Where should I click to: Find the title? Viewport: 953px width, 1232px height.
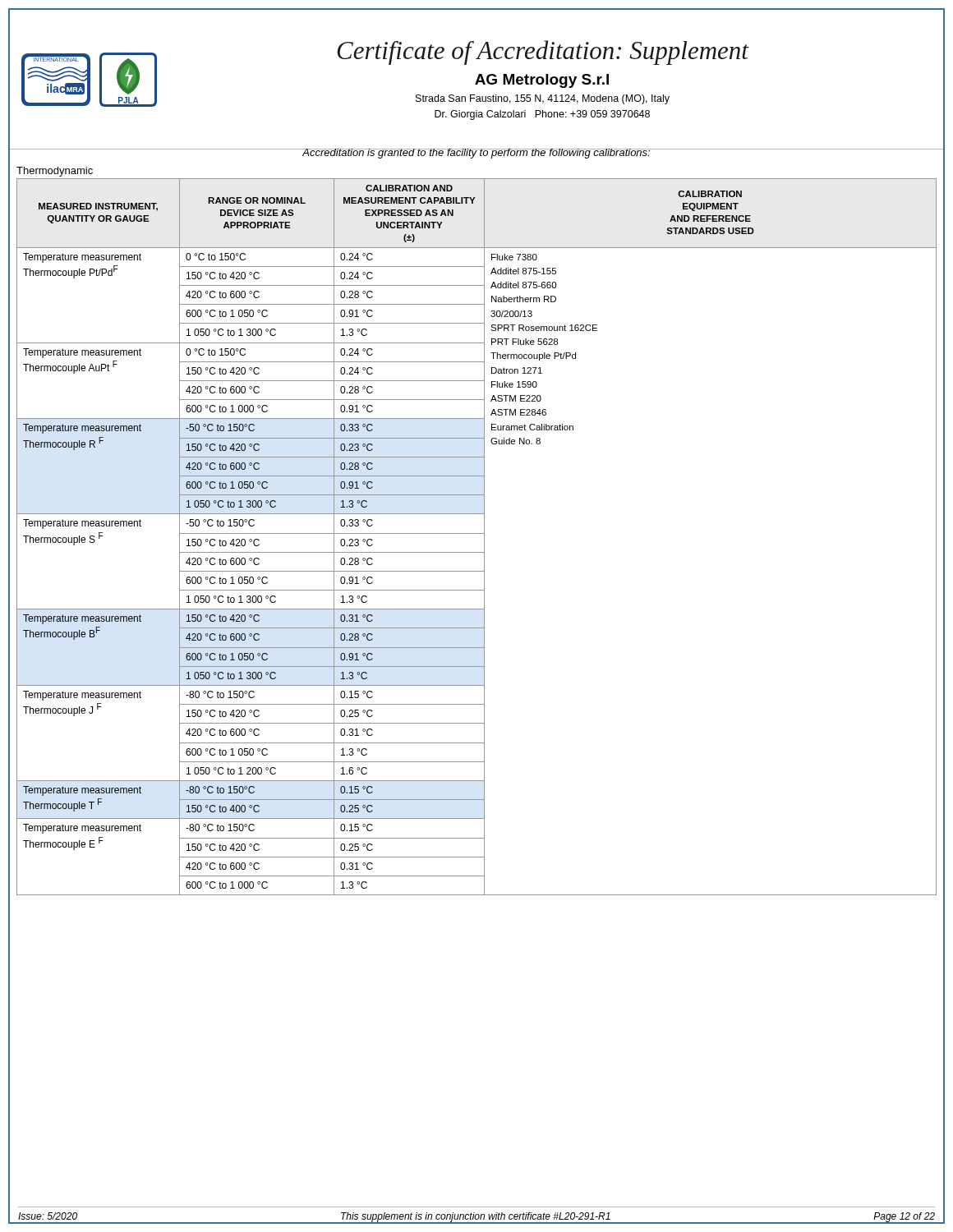(x=542, y=51)
